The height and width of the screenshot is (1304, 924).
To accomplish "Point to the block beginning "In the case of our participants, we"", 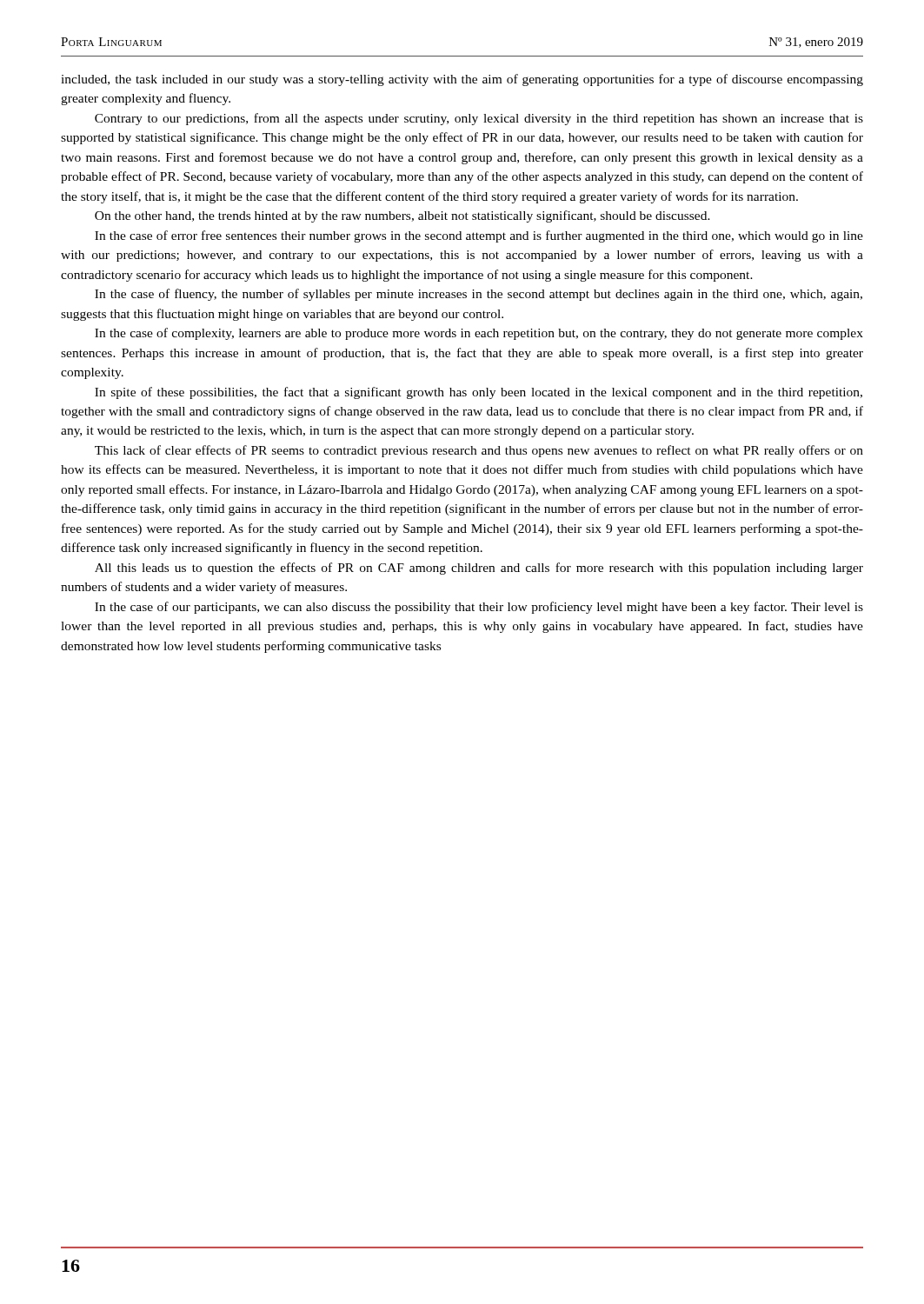I will coord(462,626).
